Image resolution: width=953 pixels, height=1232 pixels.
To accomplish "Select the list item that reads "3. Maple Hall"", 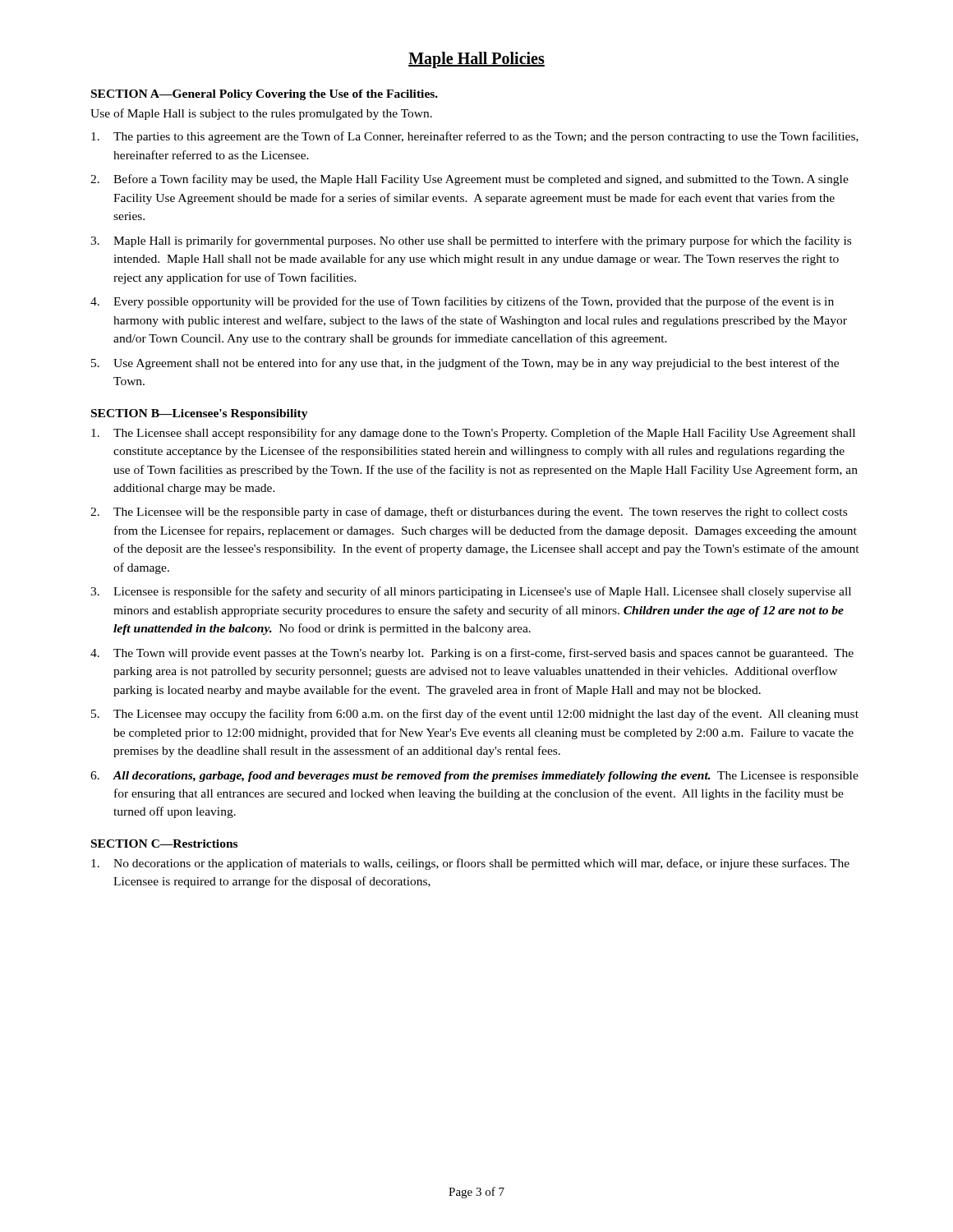I will (x=476, y=259).
